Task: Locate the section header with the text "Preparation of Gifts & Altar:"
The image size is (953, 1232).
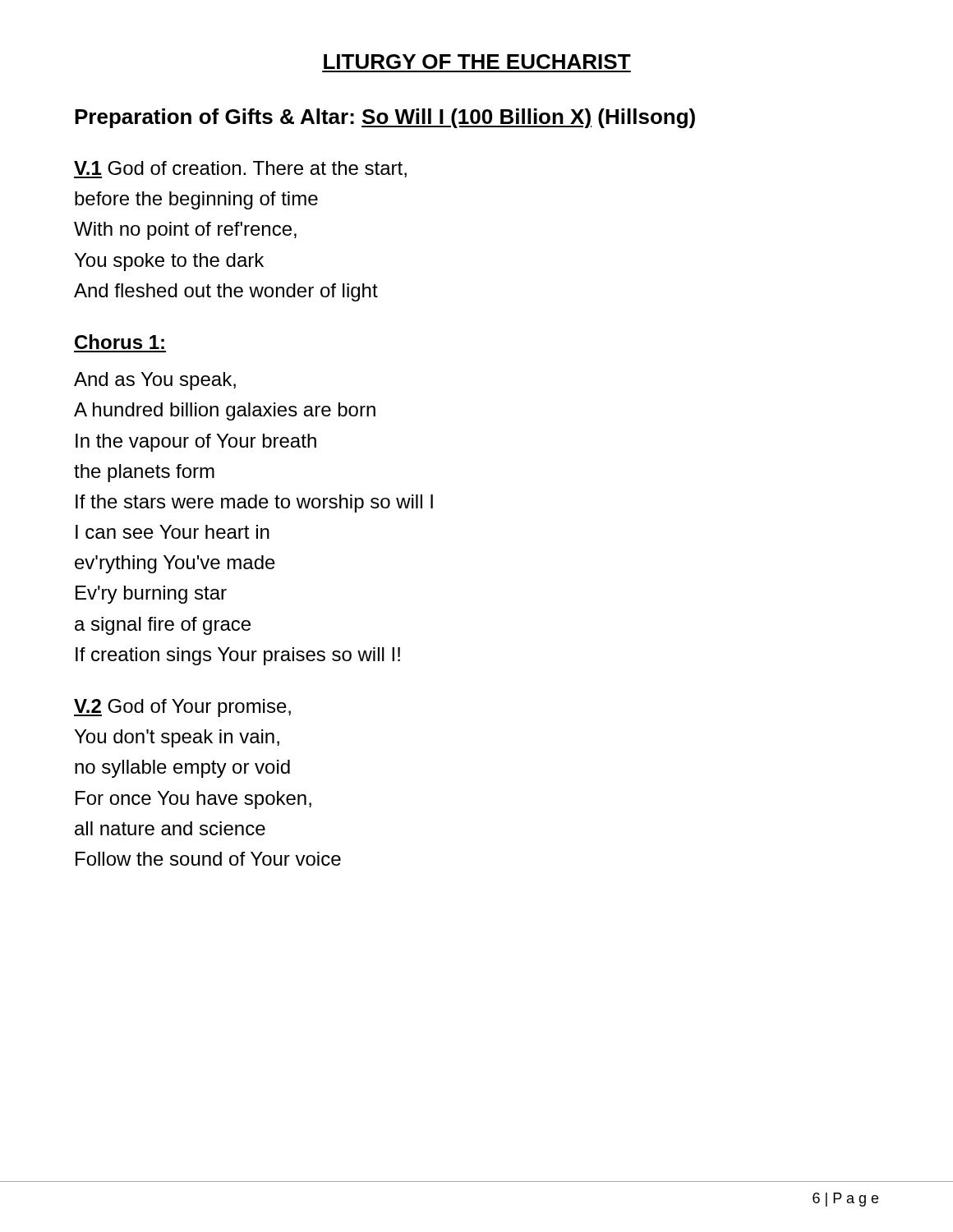Action: (x=476, y=117)
